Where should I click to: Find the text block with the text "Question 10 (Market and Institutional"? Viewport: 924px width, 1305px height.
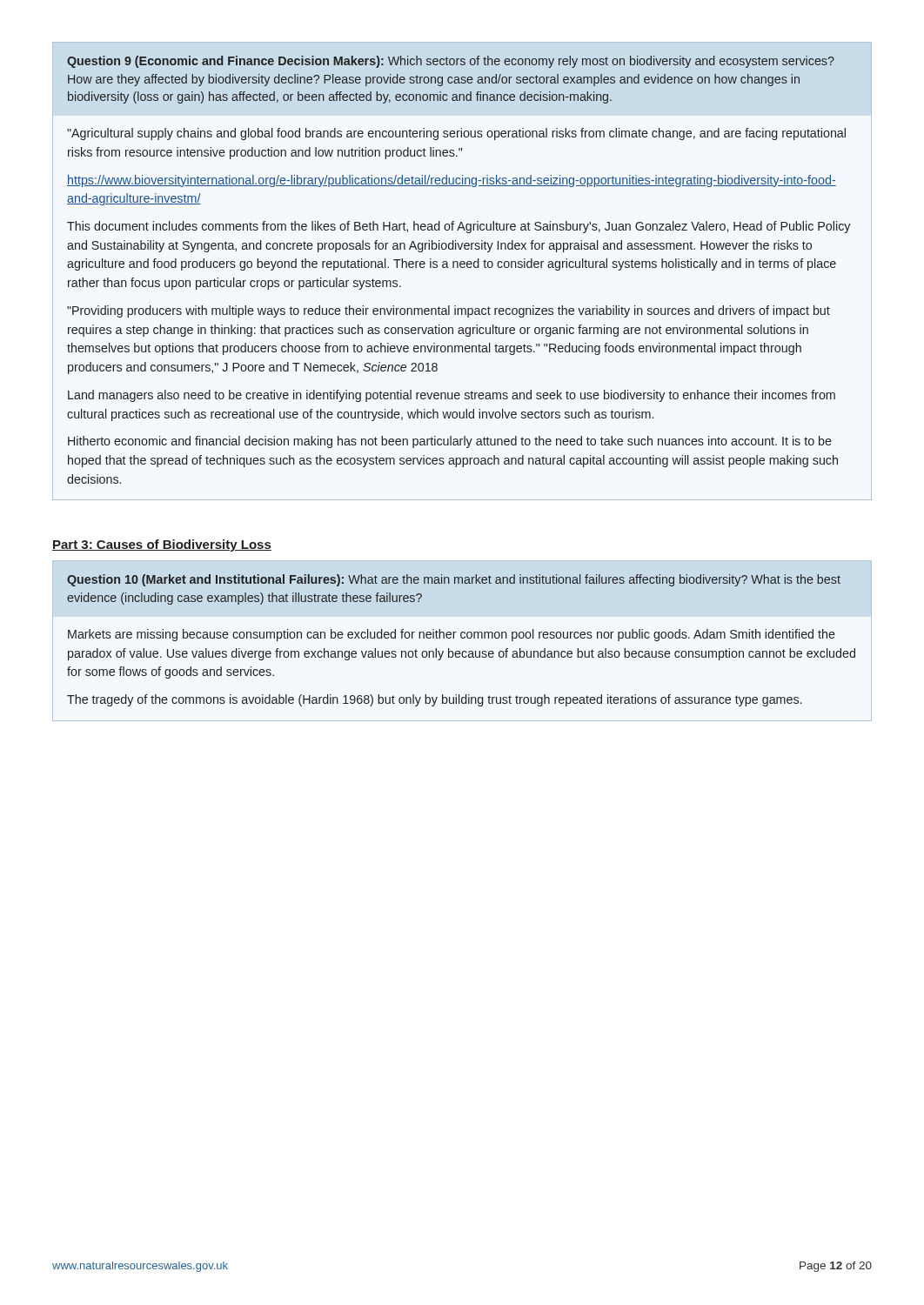(462, 641)
